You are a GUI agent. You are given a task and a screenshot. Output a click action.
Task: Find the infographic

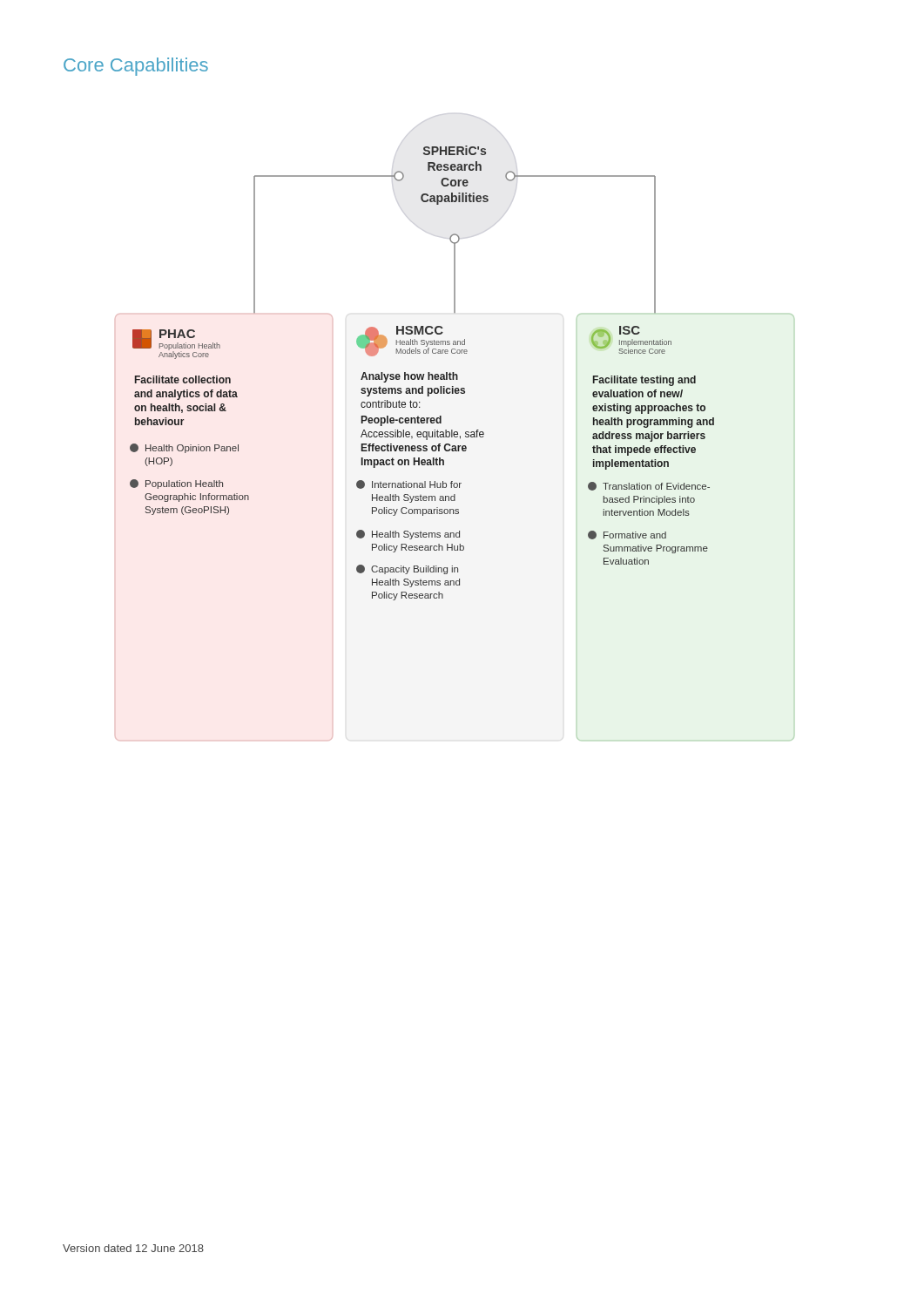pos(455,444)
